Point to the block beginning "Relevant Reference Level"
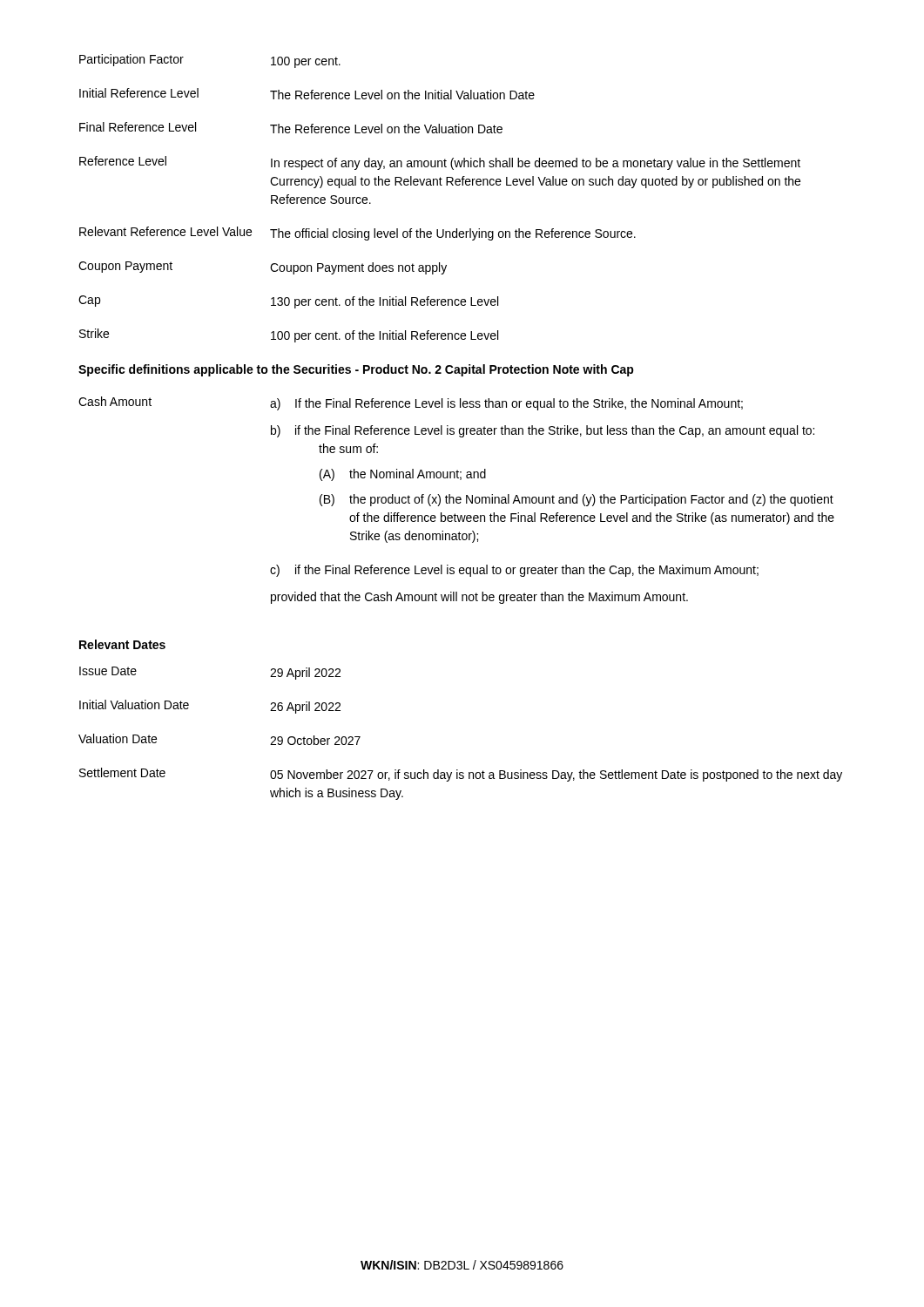This screenshot has width=924, height=1307. (x=462, y=234)
